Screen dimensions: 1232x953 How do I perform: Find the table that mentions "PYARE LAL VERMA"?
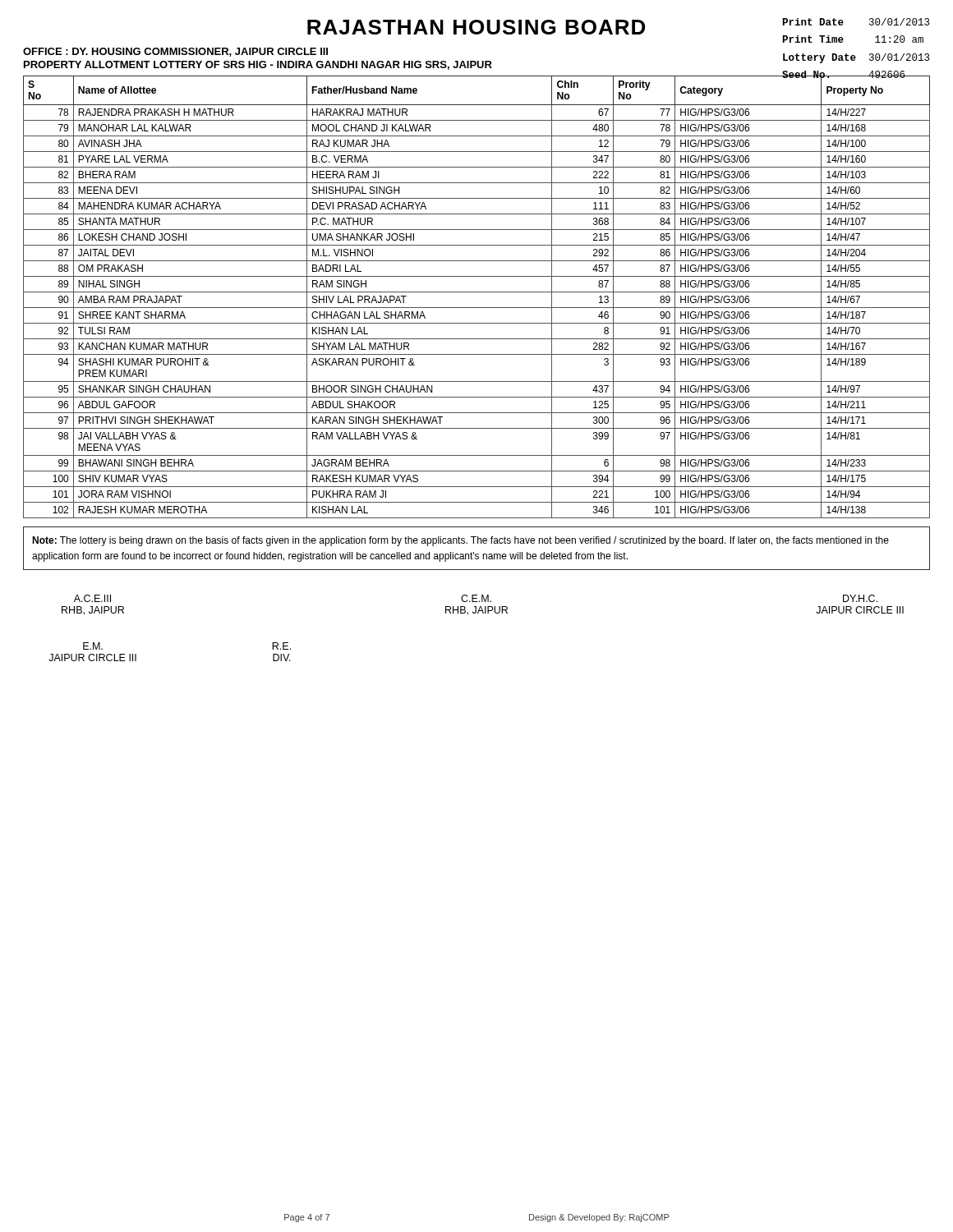pyautogui.click(x=476, y=297)
